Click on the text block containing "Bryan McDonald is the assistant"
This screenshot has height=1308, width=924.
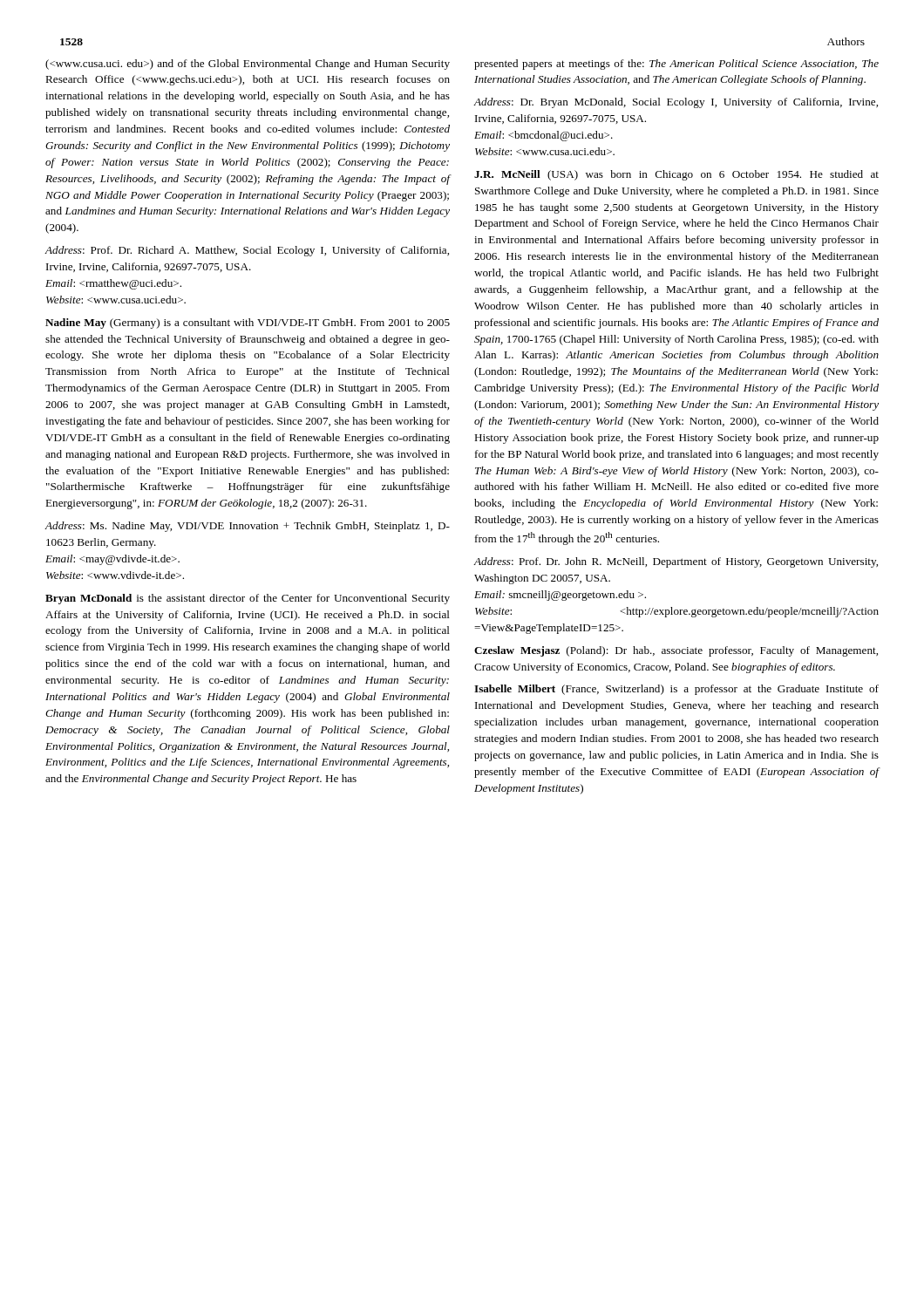(x=248, y=689)
